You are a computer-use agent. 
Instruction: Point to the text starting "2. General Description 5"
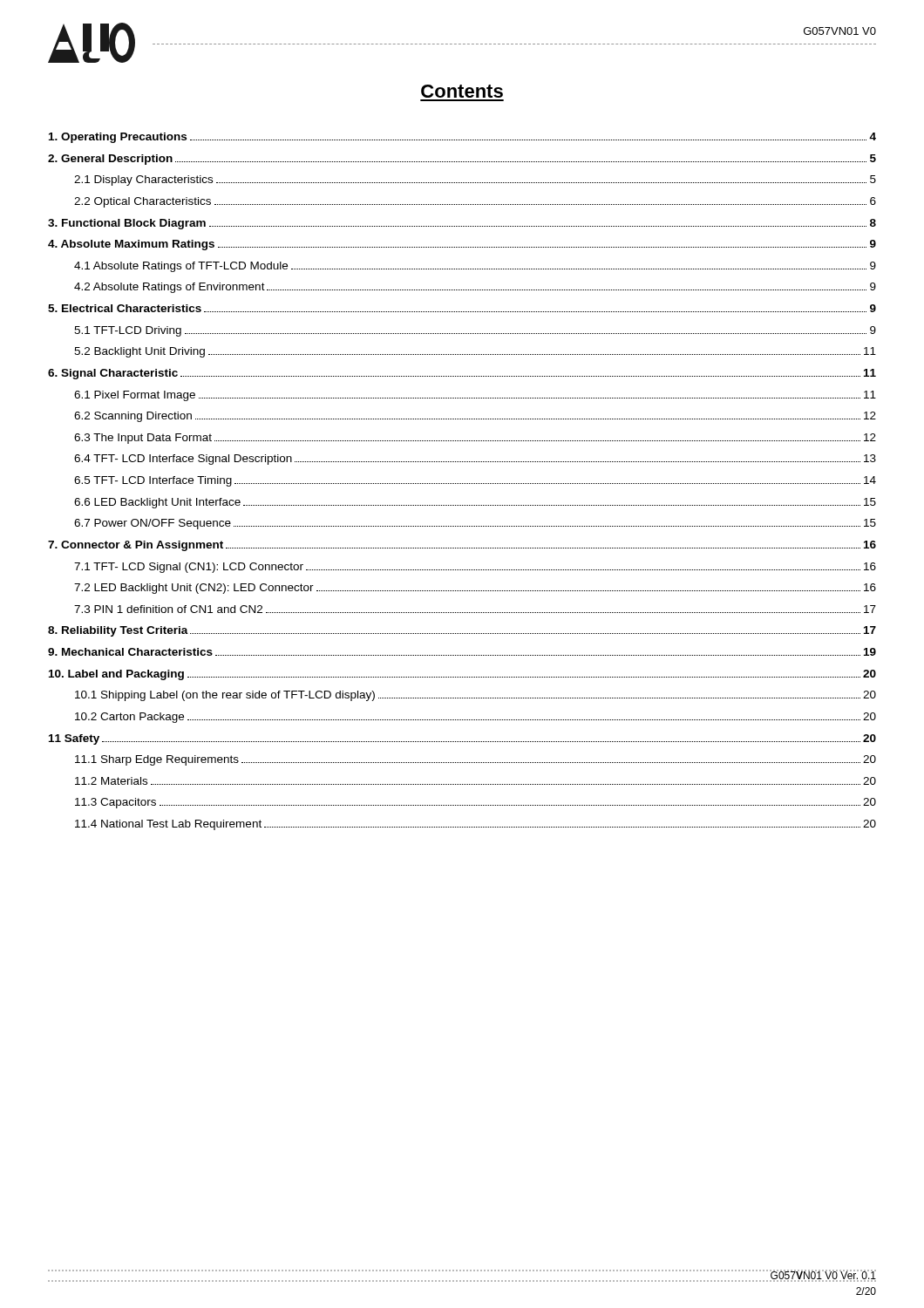pyautogui.click(x=462, y=158)
